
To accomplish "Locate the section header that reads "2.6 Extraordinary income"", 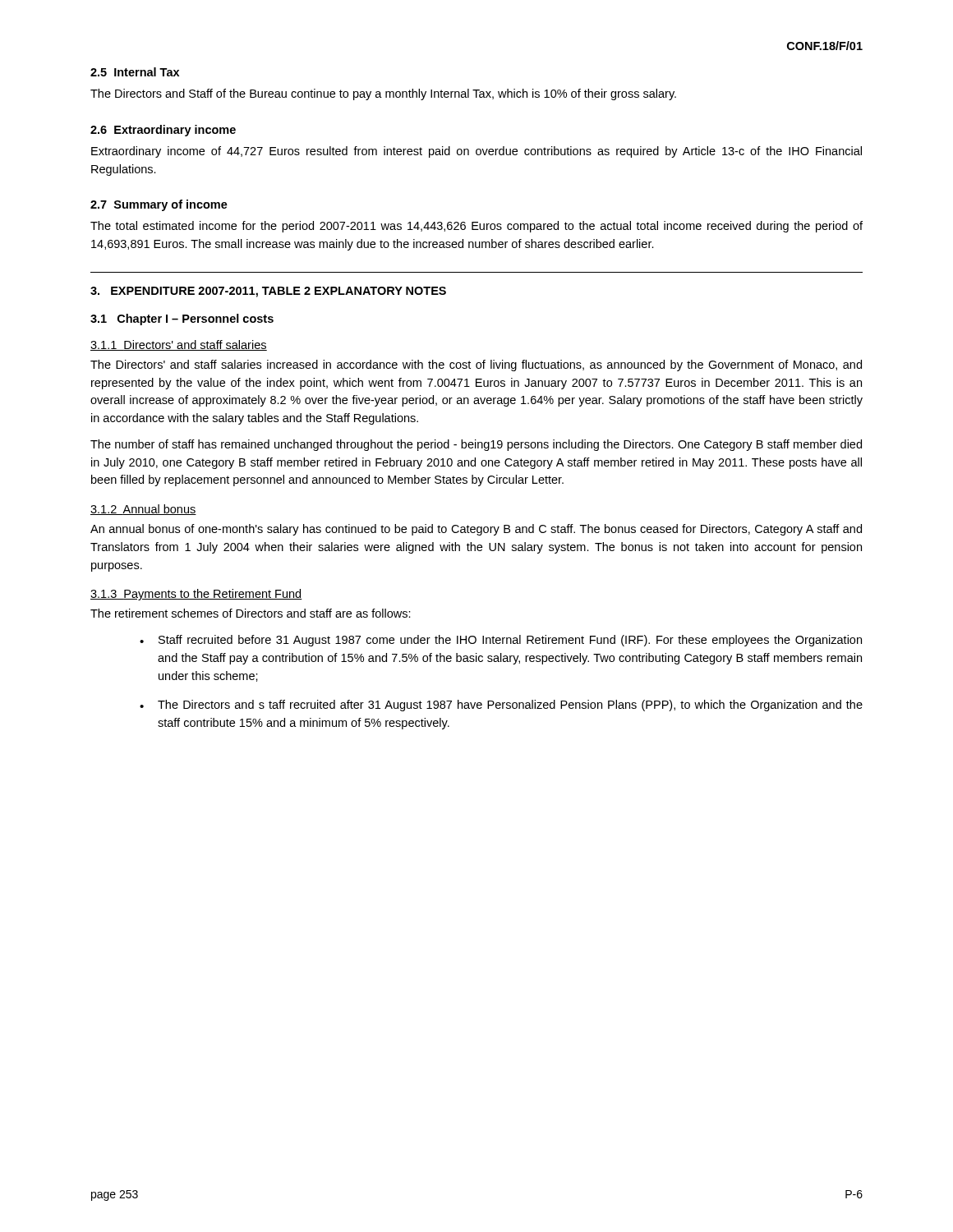I will click(163, 130).
